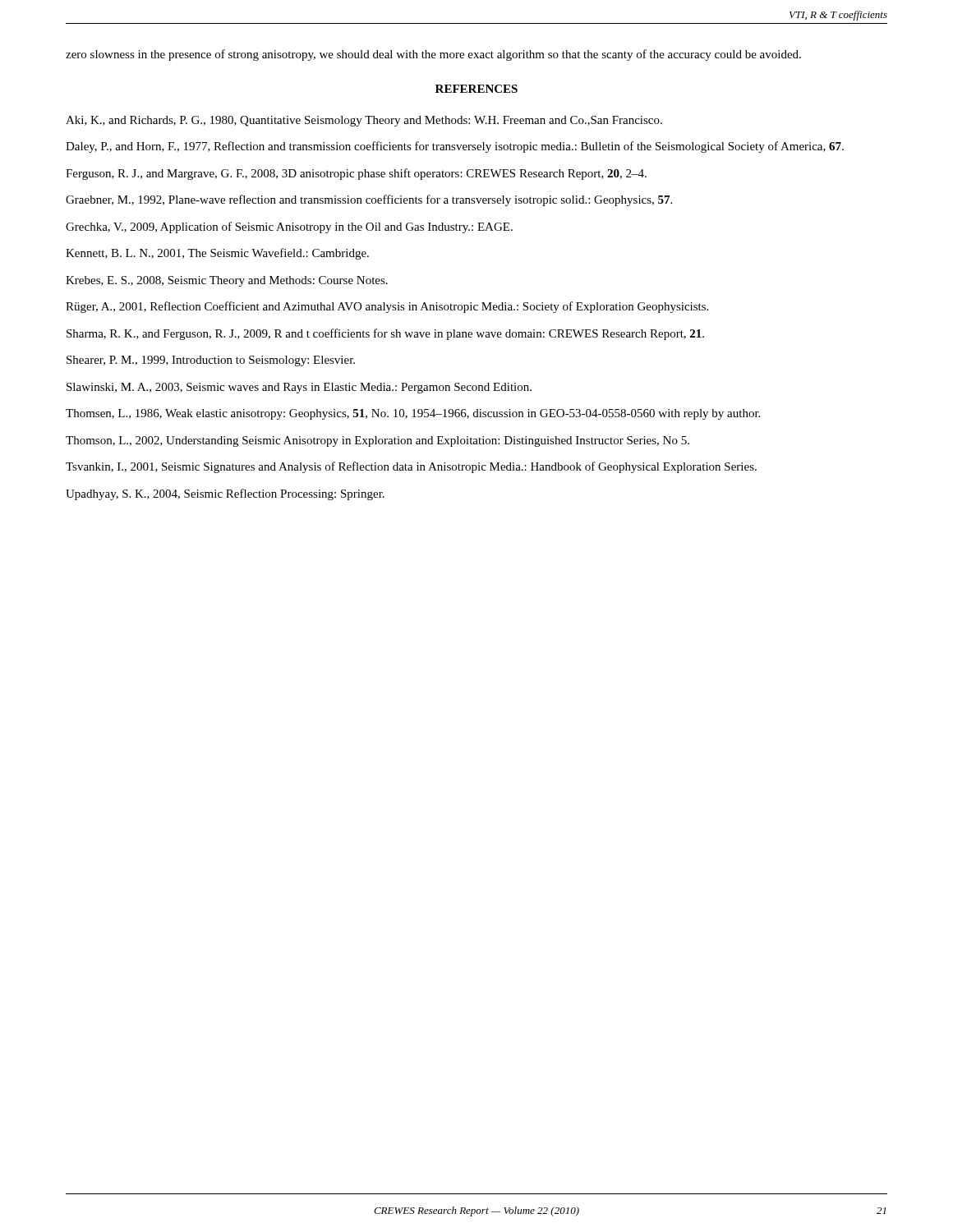This screenshot has width=953, height=1232.
Task: Where is the passage that starts "zero slowness in the presence of strong"?
Action: pyautogui.click(x=434, y=54)
